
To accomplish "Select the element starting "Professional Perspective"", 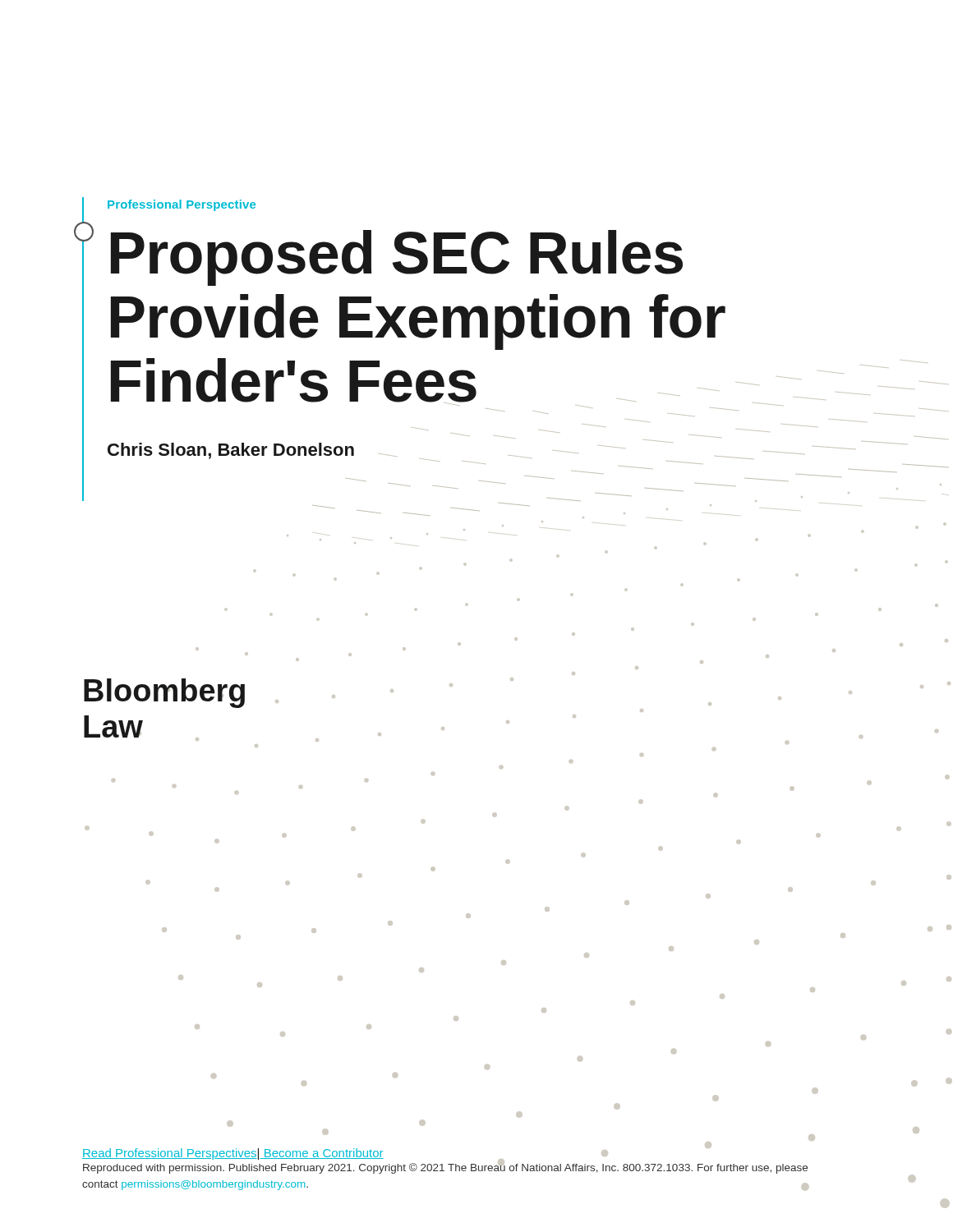I will 182,204.
